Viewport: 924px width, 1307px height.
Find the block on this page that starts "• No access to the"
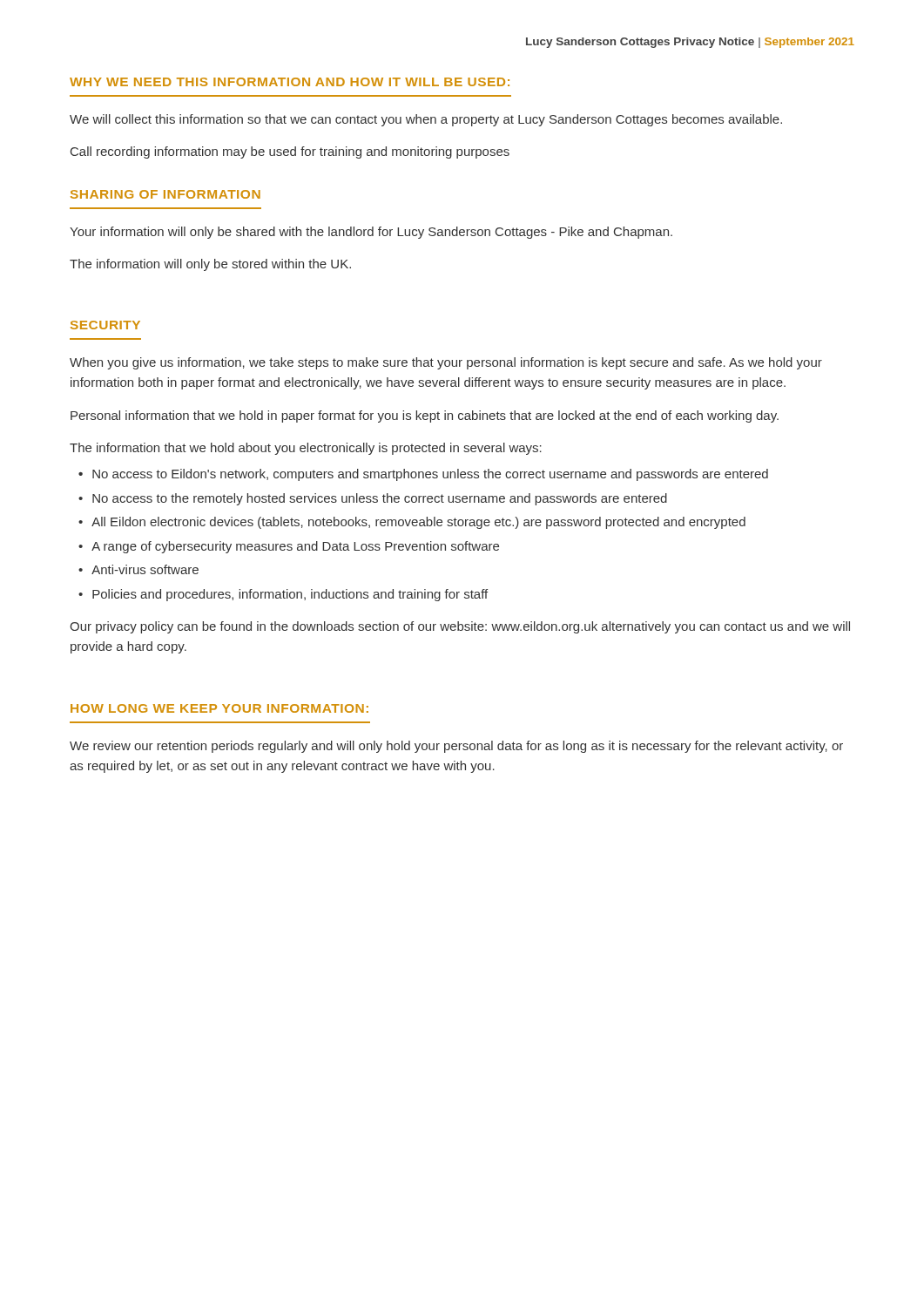(x=373, y=498)
